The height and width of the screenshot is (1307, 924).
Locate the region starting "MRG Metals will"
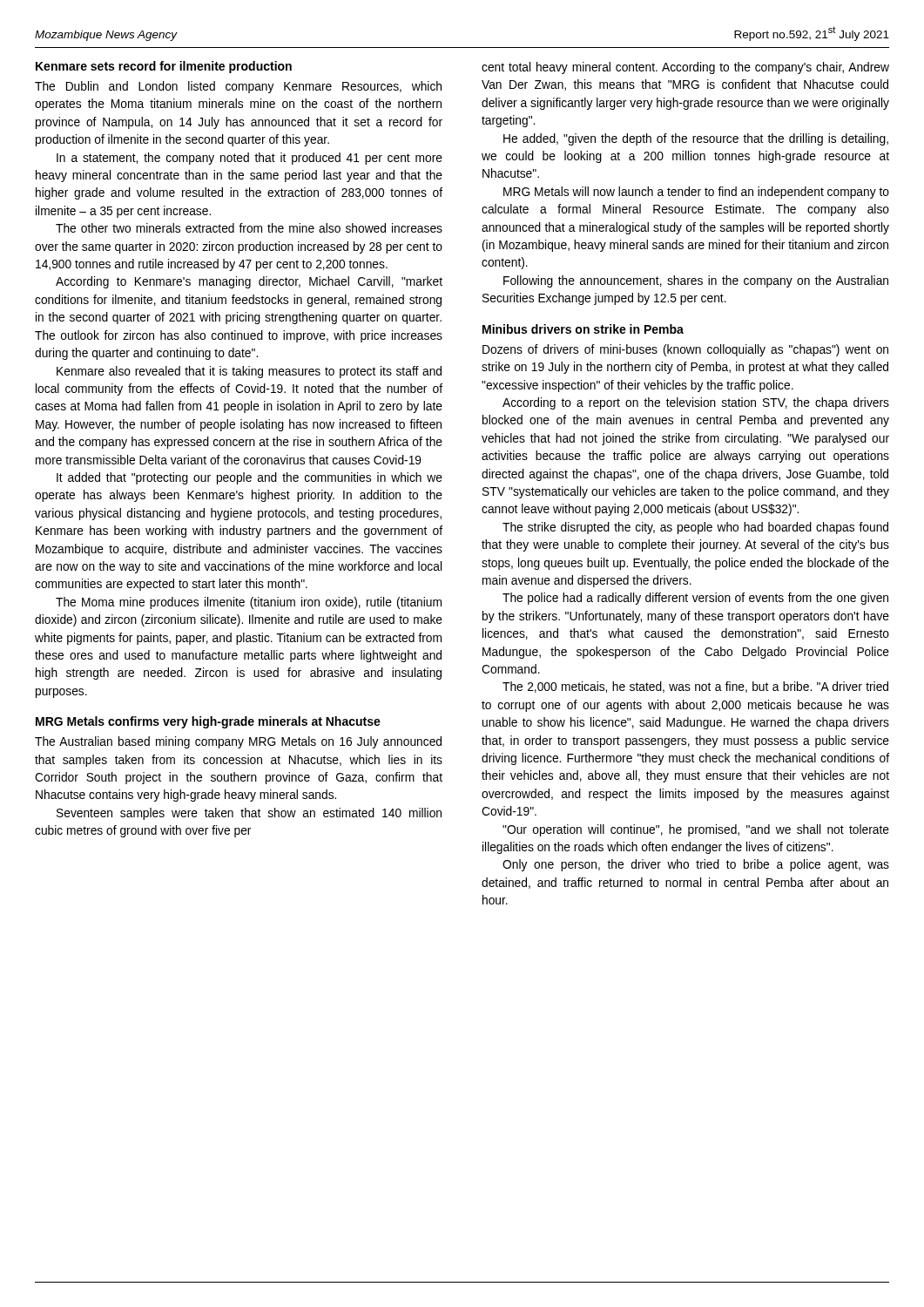click(x=685, y=228)
